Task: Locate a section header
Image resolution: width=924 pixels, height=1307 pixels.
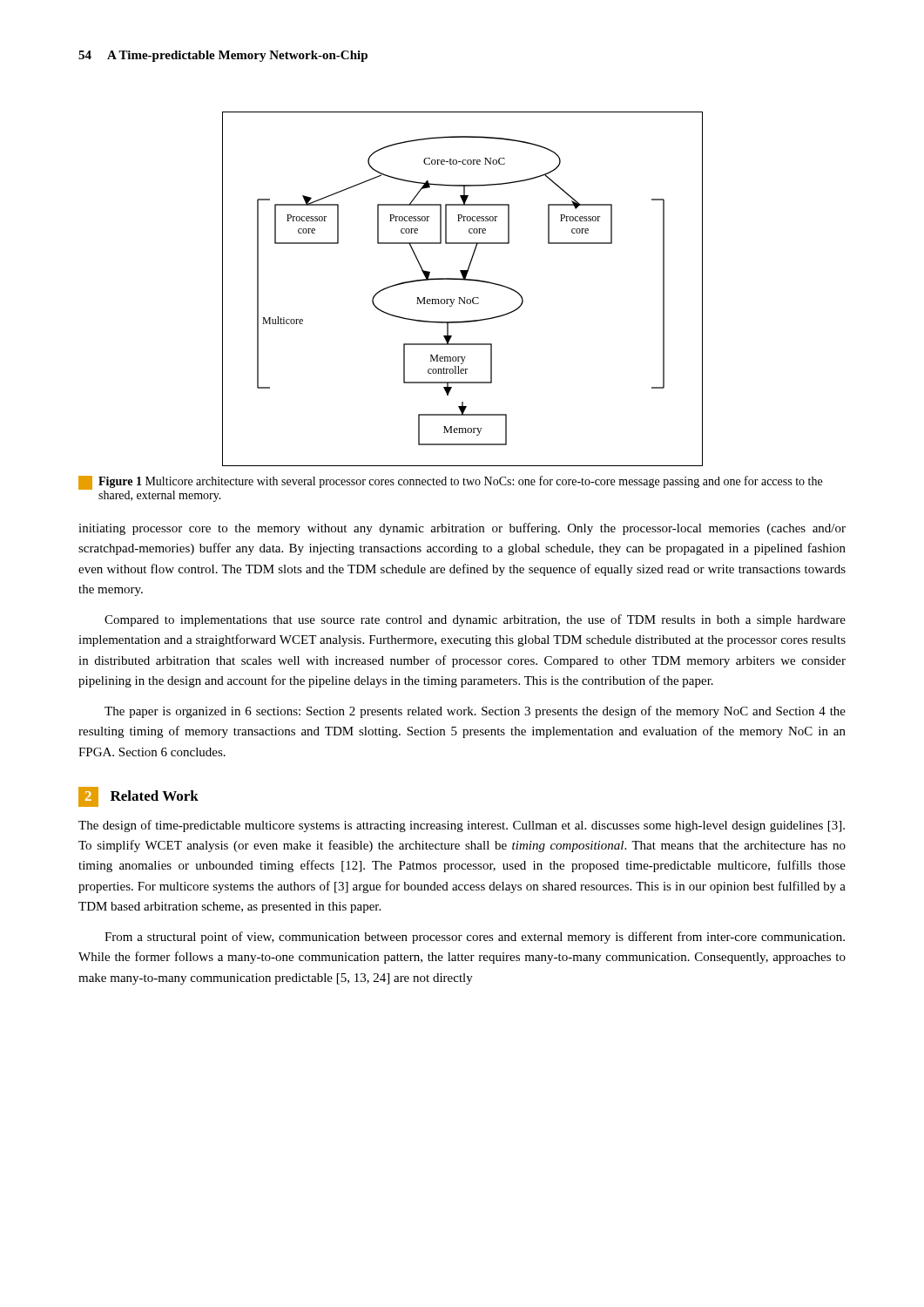Action: click(138, 797)
